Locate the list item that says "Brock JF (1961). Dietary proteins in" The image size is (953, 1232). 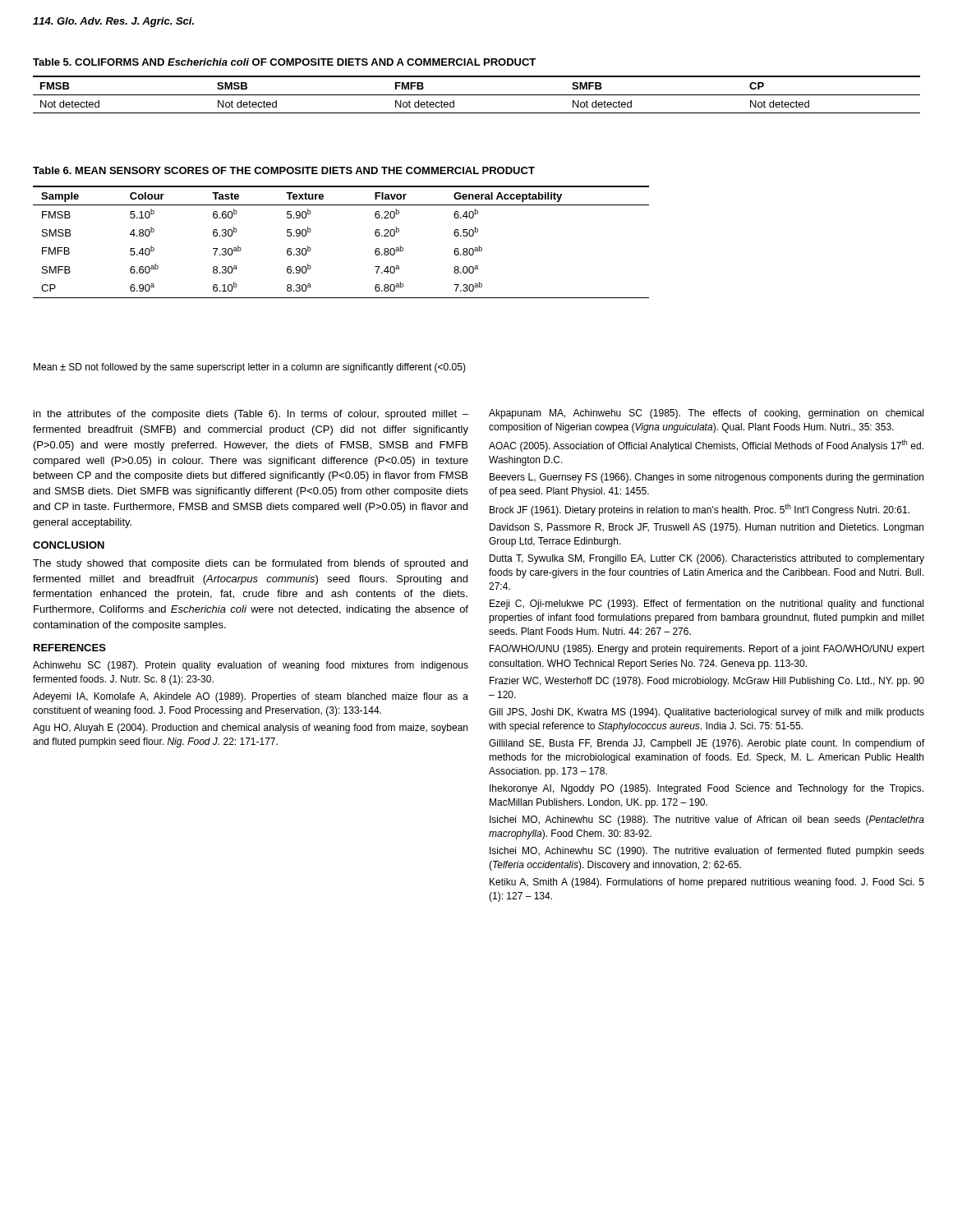(700, 509)
